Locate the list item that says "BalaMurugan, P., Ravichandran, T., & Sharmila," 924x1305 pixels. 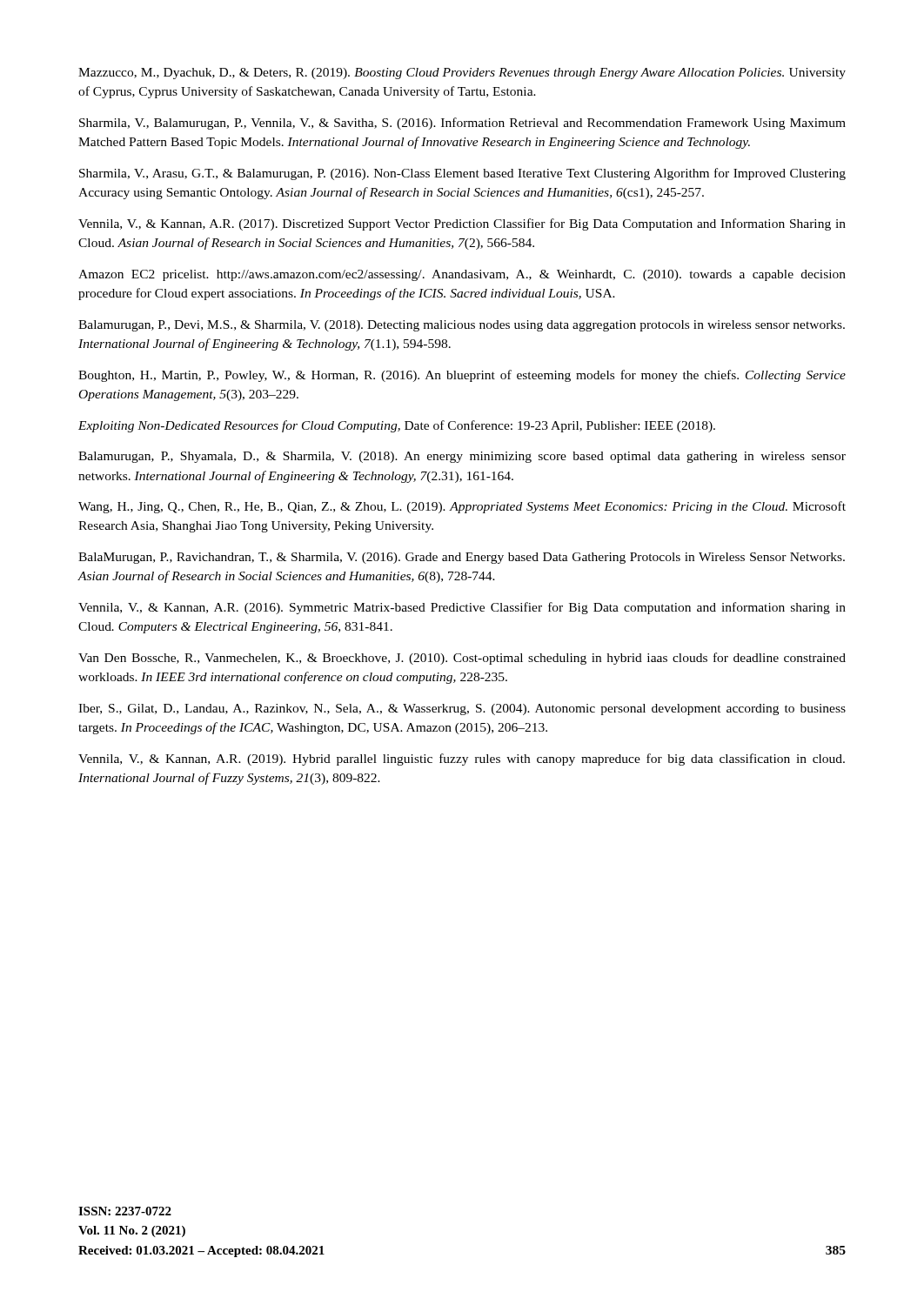click(x=462, y=566)
